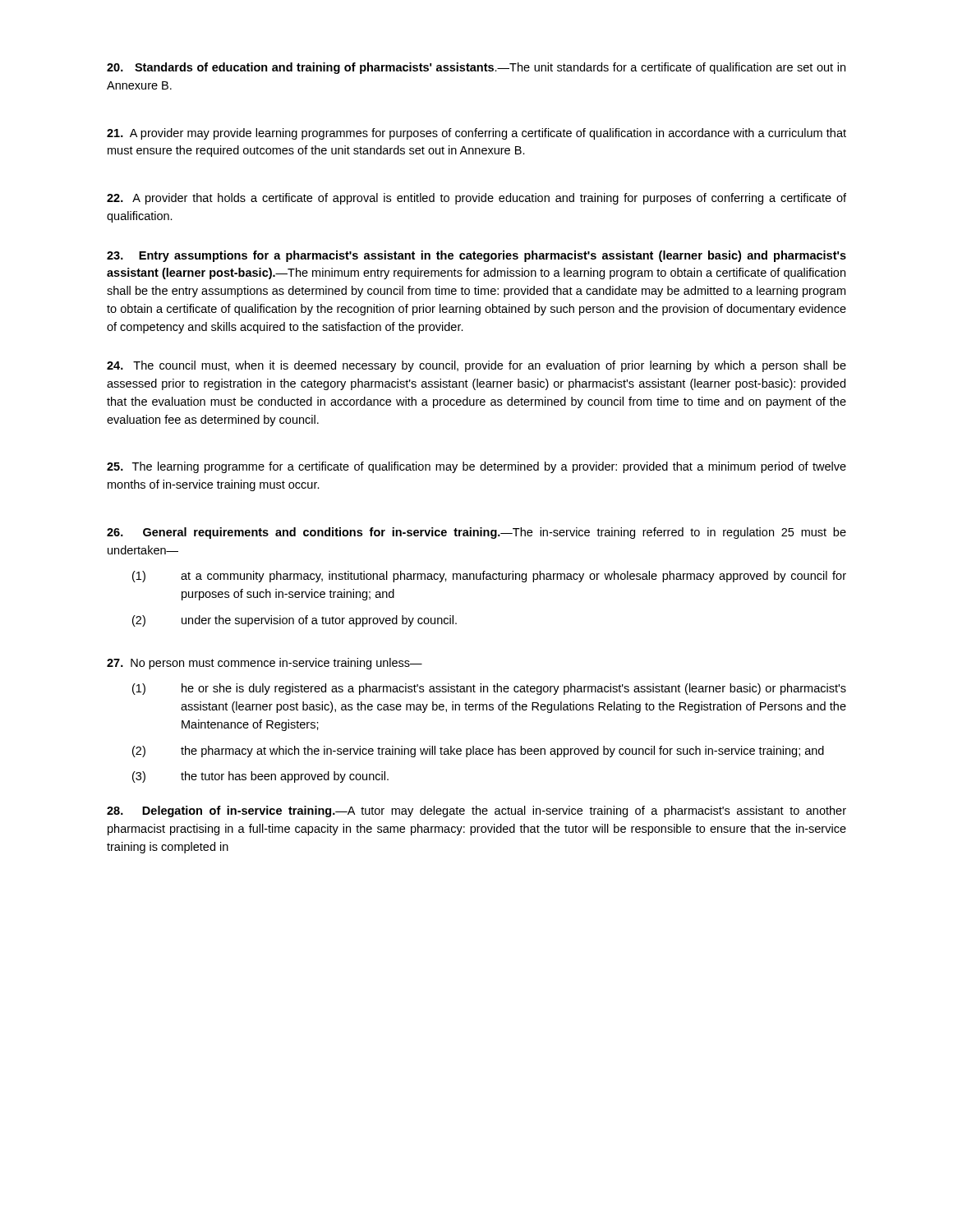Image resolution: width=953 pixels, height=1232 pixels.
Task: Find the text block that reads "The council must, when it is deemed"
Action: point(476,393)
